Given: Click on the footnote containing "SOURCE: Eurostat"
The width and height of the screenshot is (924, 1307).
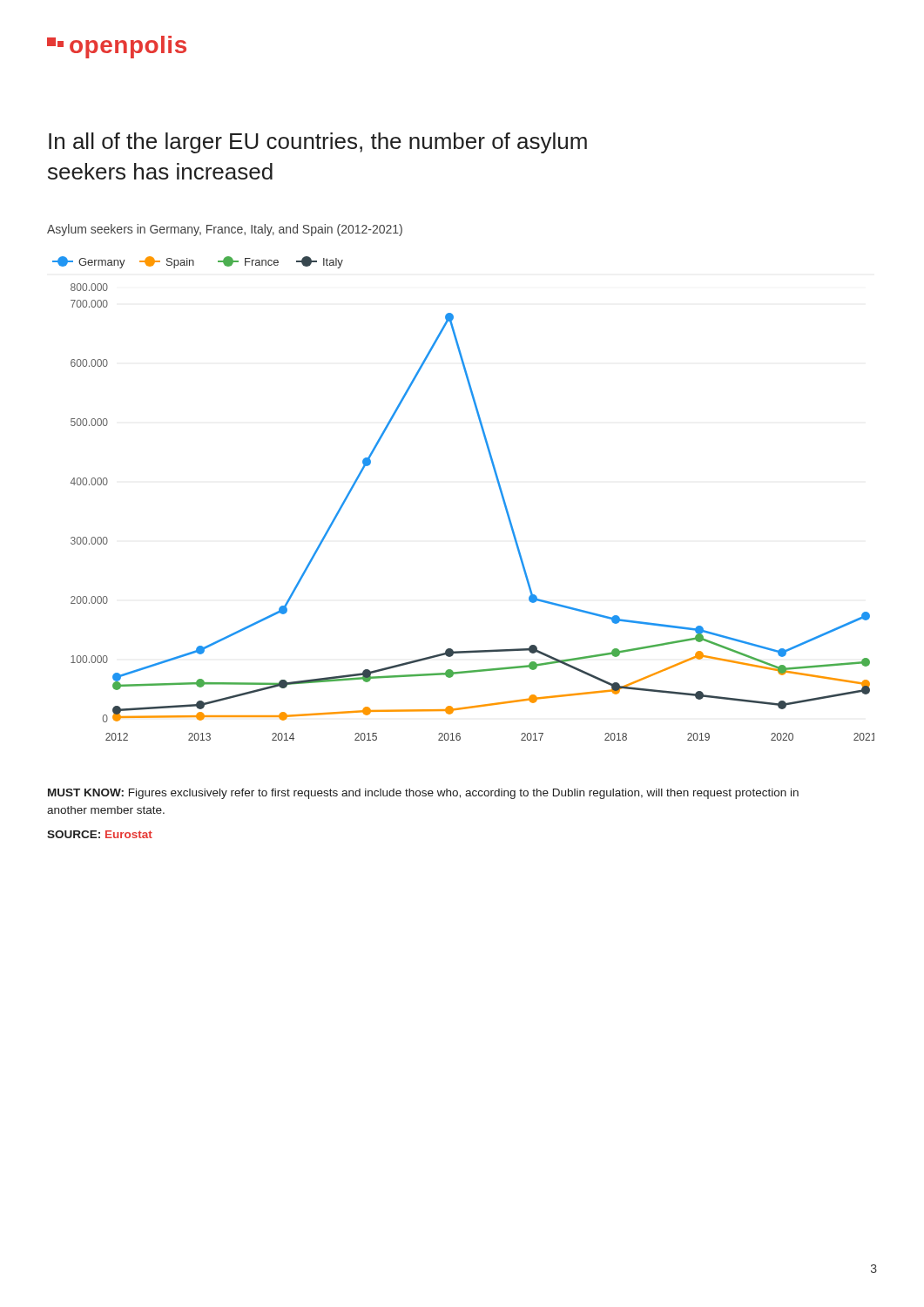Looking at the screenshot, I should pyautogui.click(x=100, y=834).
